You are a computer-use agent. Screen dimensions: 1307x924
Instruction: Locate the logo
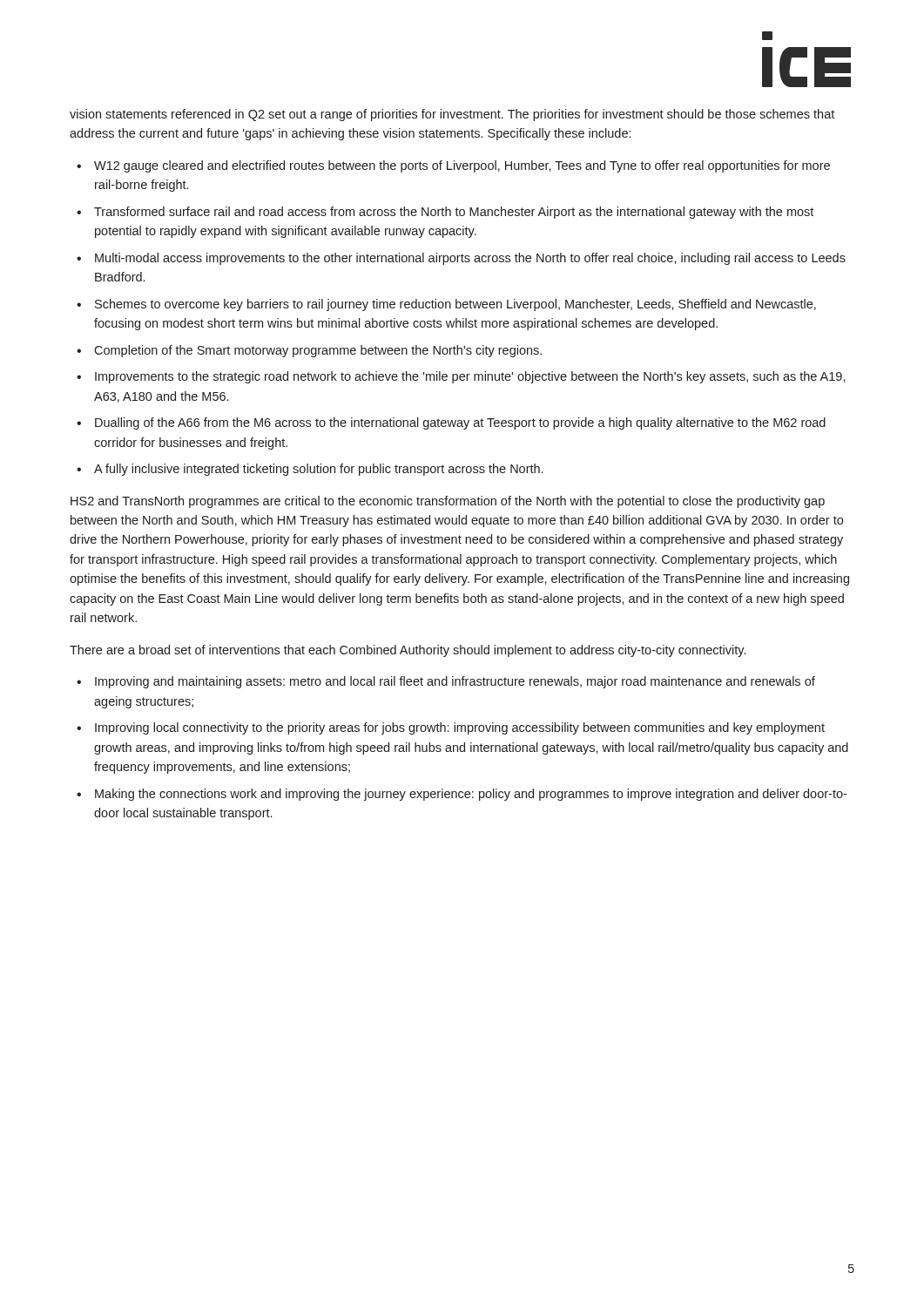[815, 59]
